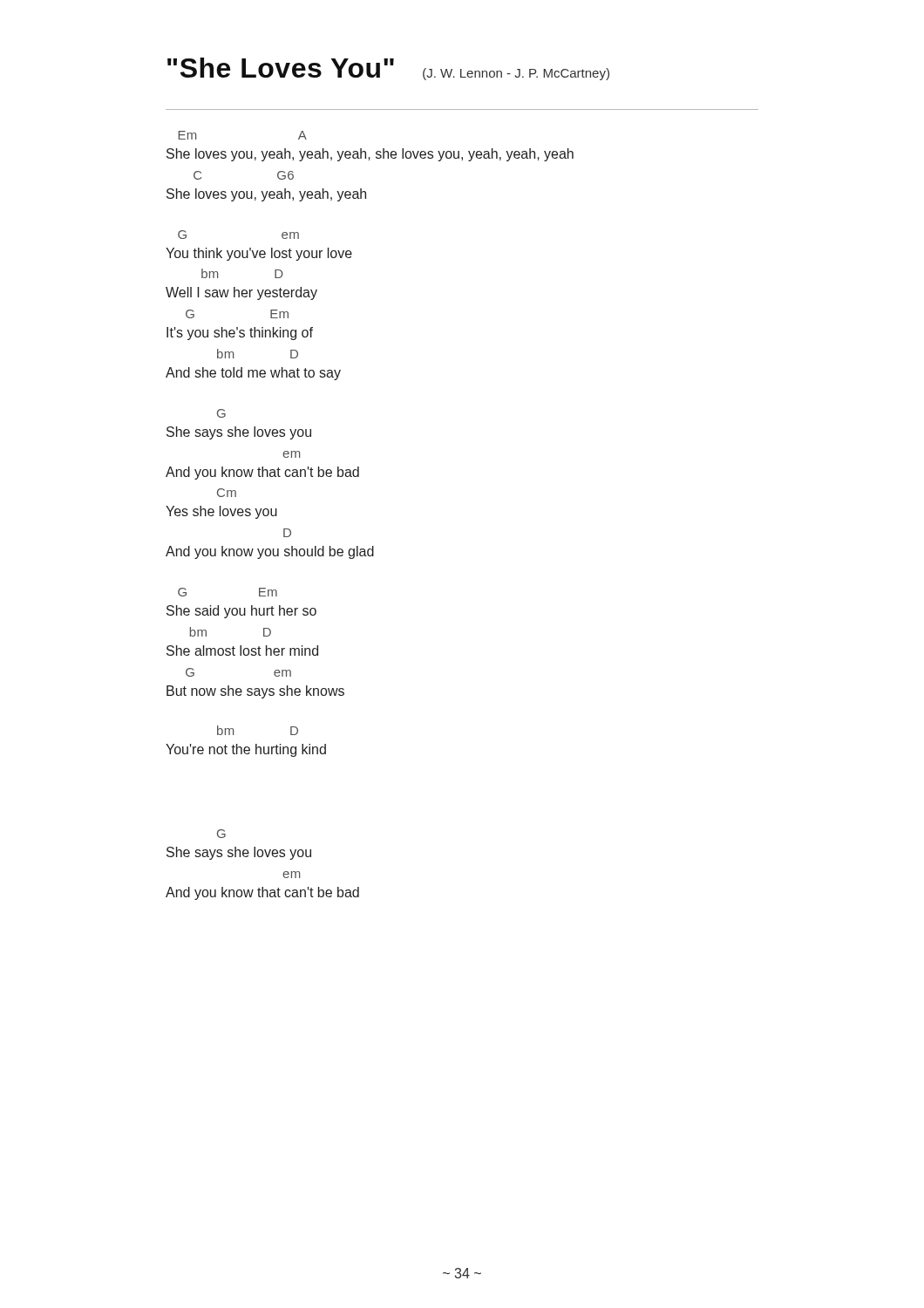This screenshot has height=1308, width=924.
Task: Point to the element starting "G Em She said"
Action: 183,593
